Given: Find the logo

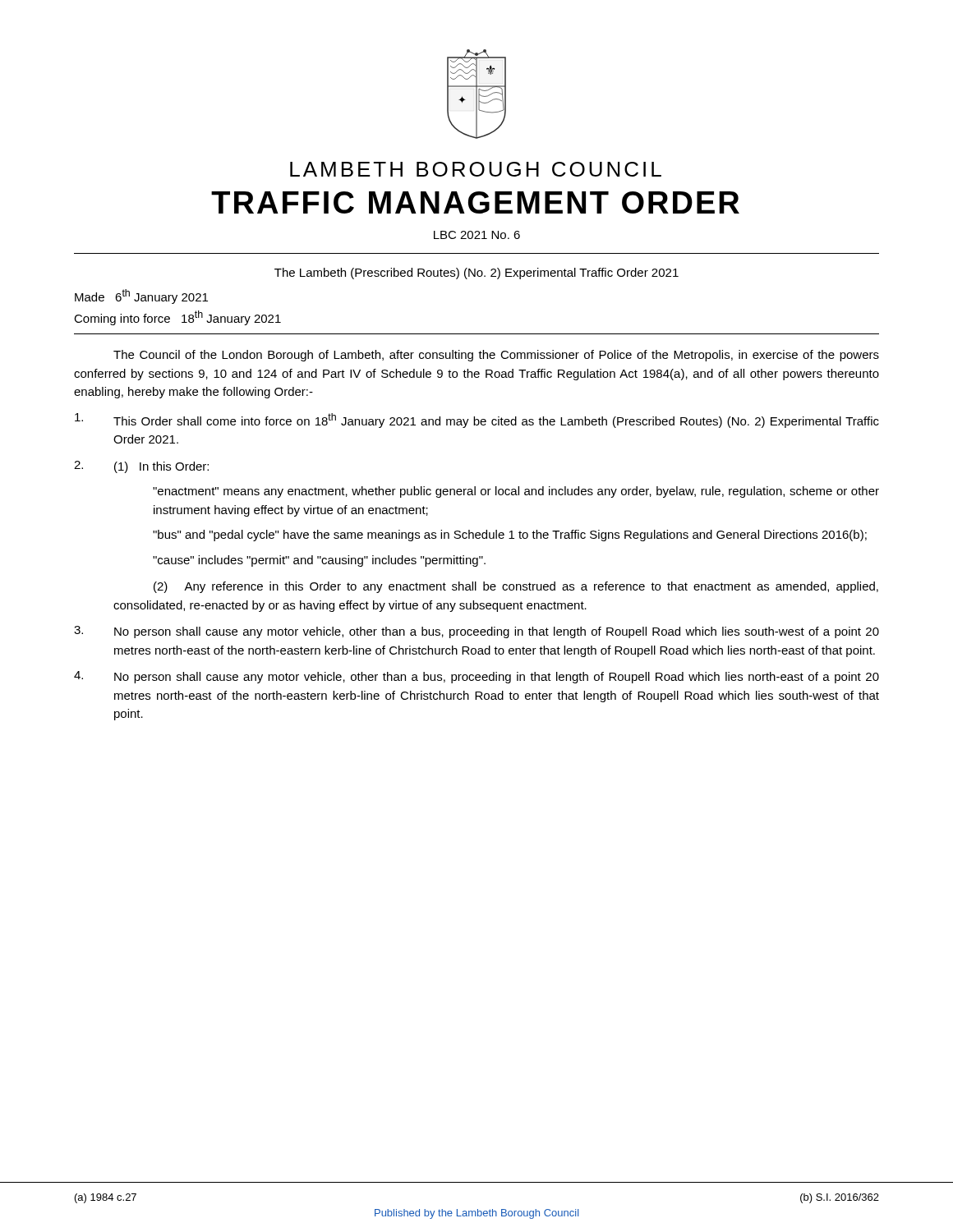Looking at the screenshot, I should pos(476,96).
